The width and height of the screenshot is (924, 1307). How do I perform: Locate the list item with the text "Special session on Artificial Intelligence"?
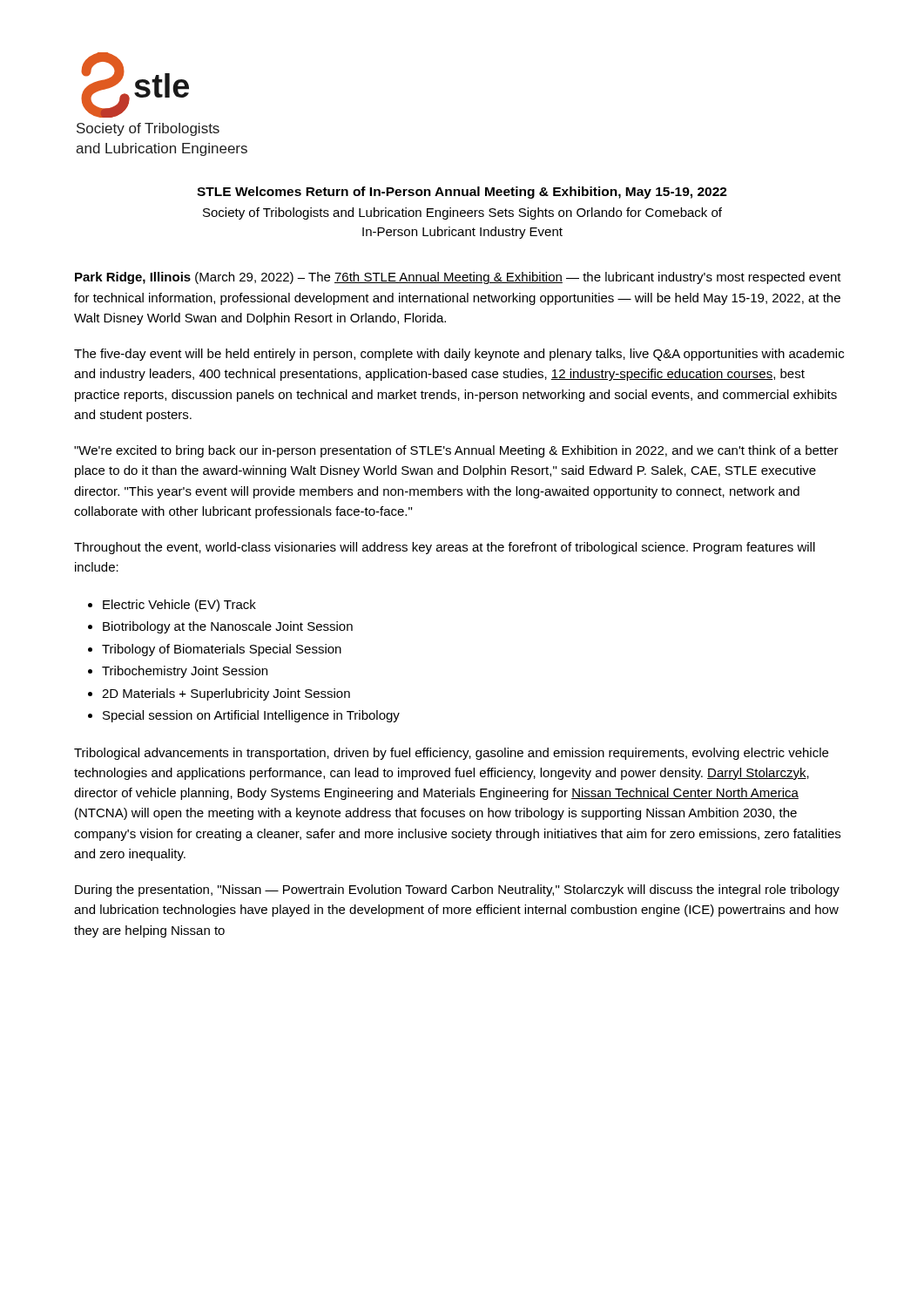coord(251,715)
